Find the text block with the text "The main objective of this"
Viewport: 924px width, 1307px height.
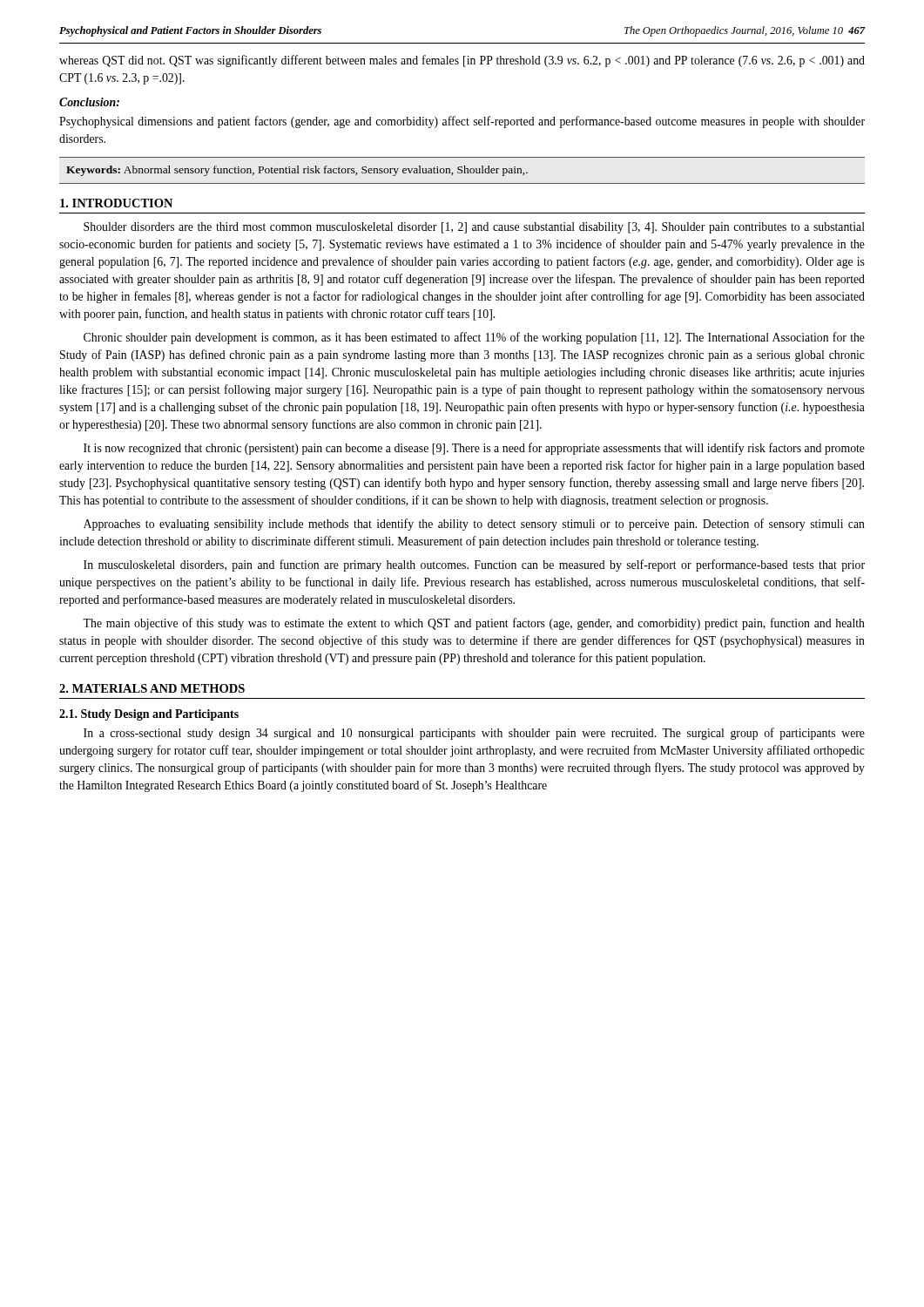462,641
